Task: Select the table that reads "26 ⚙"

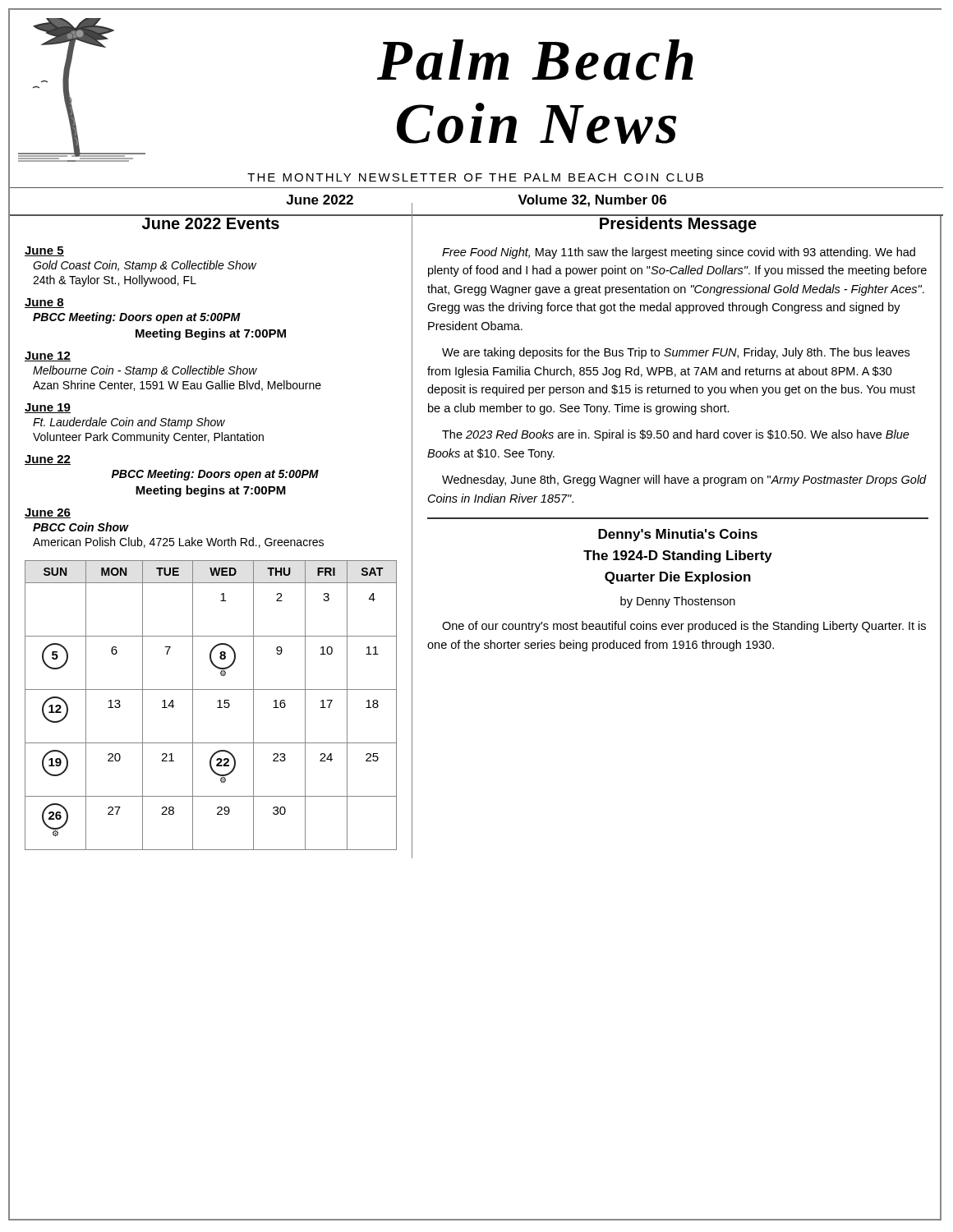Action: [211, 705]
